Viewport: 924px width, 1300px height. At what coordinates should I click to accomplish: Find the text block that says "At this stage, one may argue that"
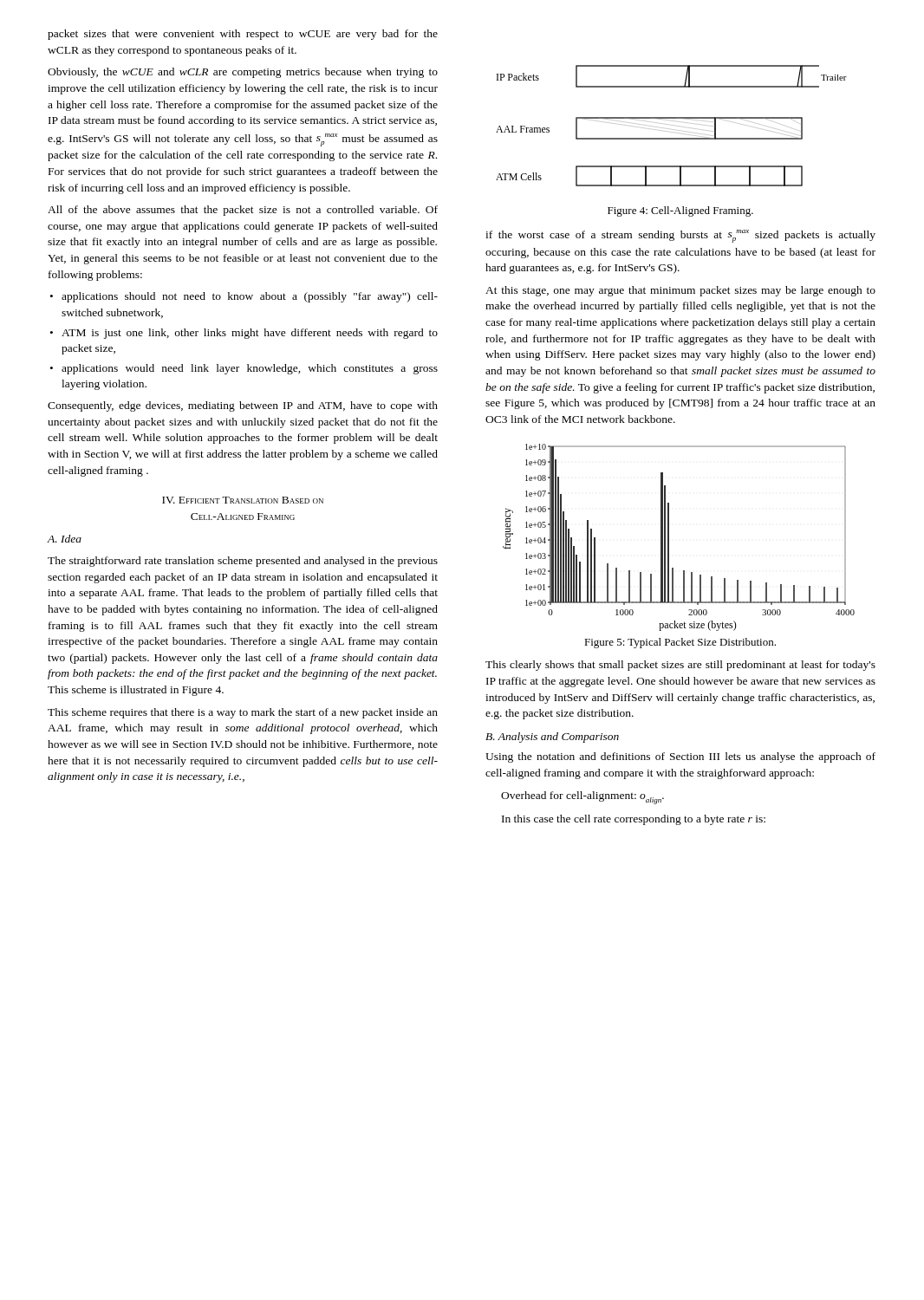(680, 355)
